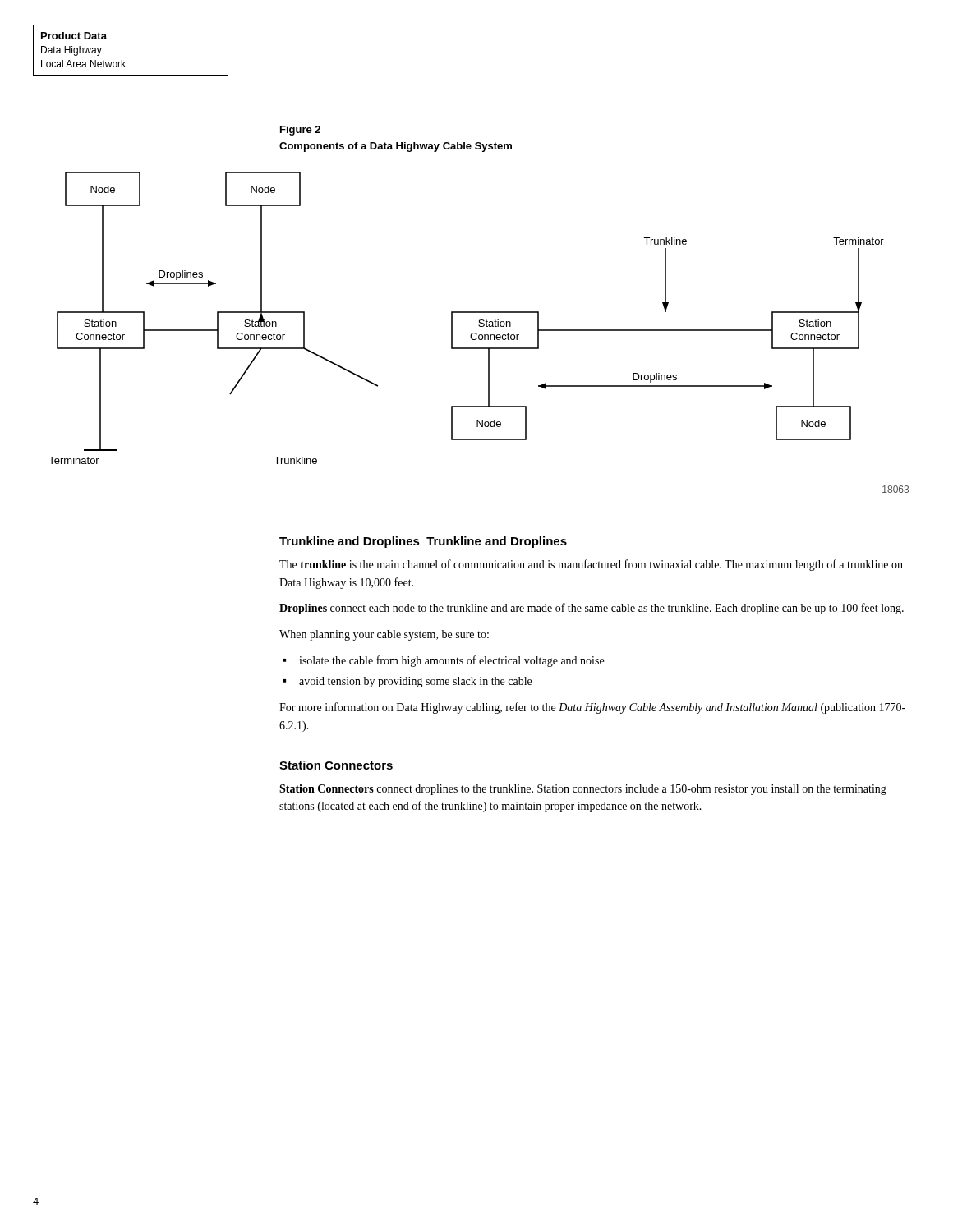
Task: Locate the block of text that opens with "The trunkline is the main"
Action: click(591, 574)
